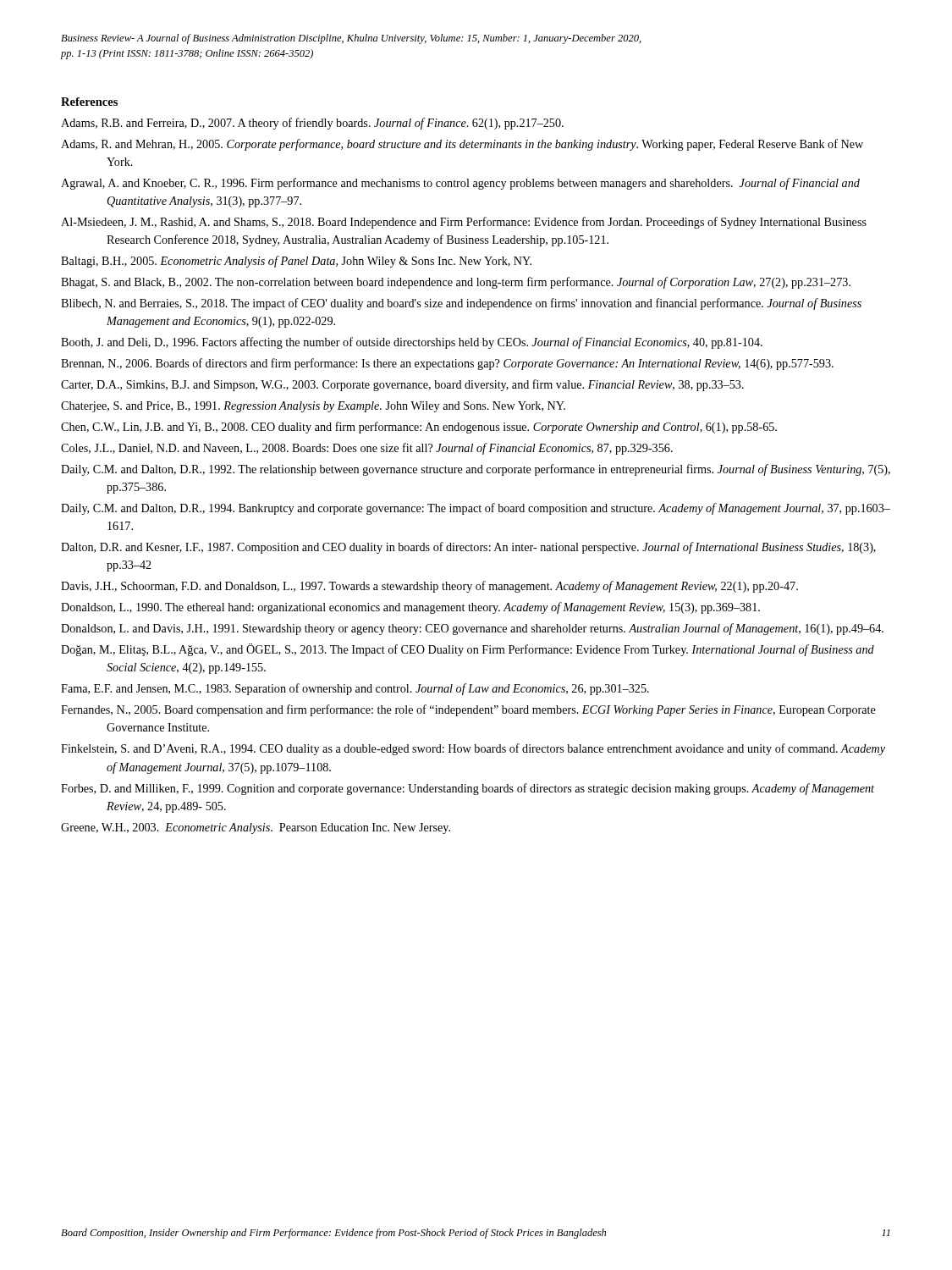This screenshot has width=952, height=1270.
Task: Click the passage that begins "Forbes, D. and Milliken, F., 1999."
Action: (468, 797)
